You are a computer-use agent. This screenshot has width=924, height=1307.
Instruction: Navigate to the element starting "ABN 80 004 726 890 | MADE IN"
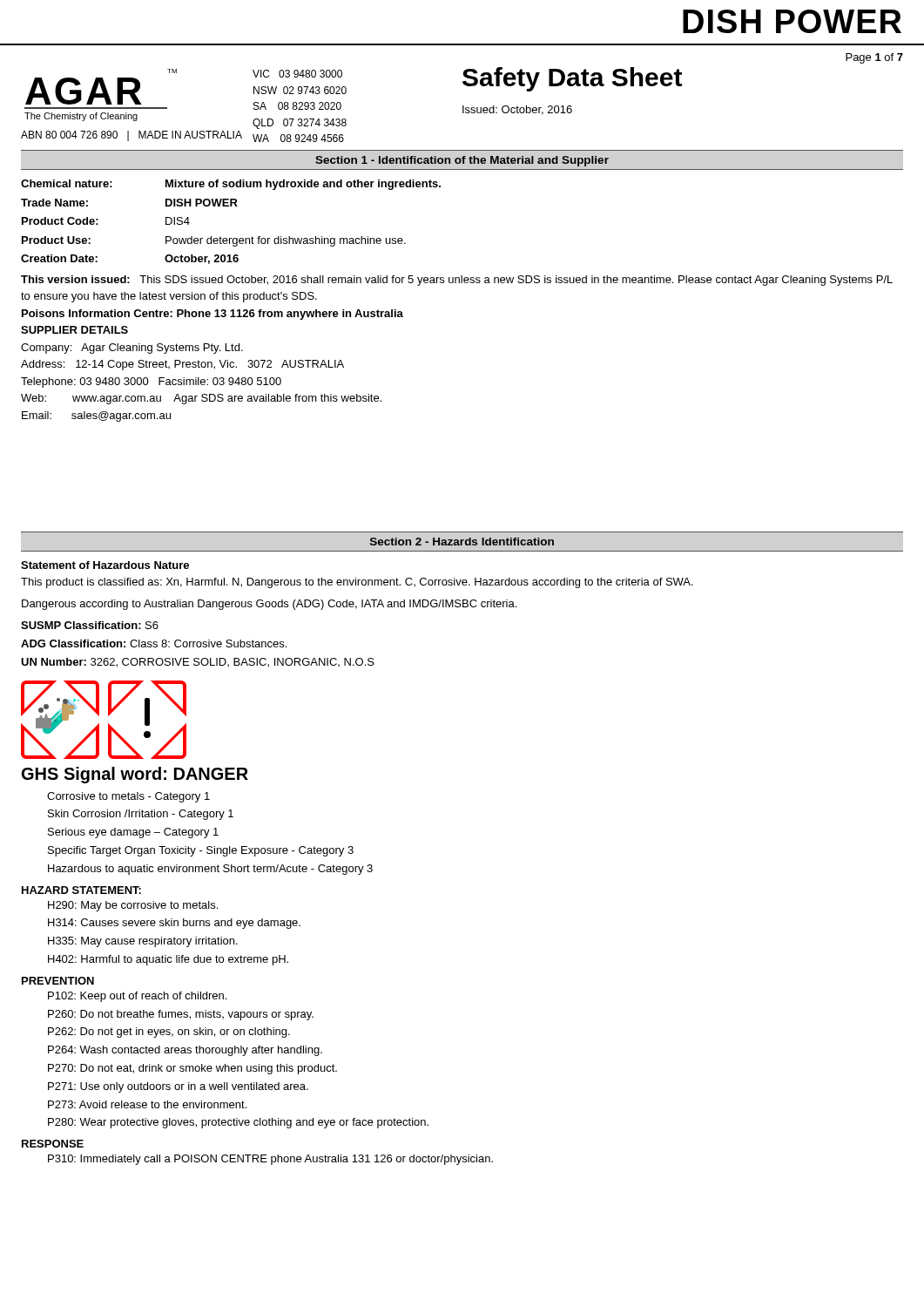[131, 135]
